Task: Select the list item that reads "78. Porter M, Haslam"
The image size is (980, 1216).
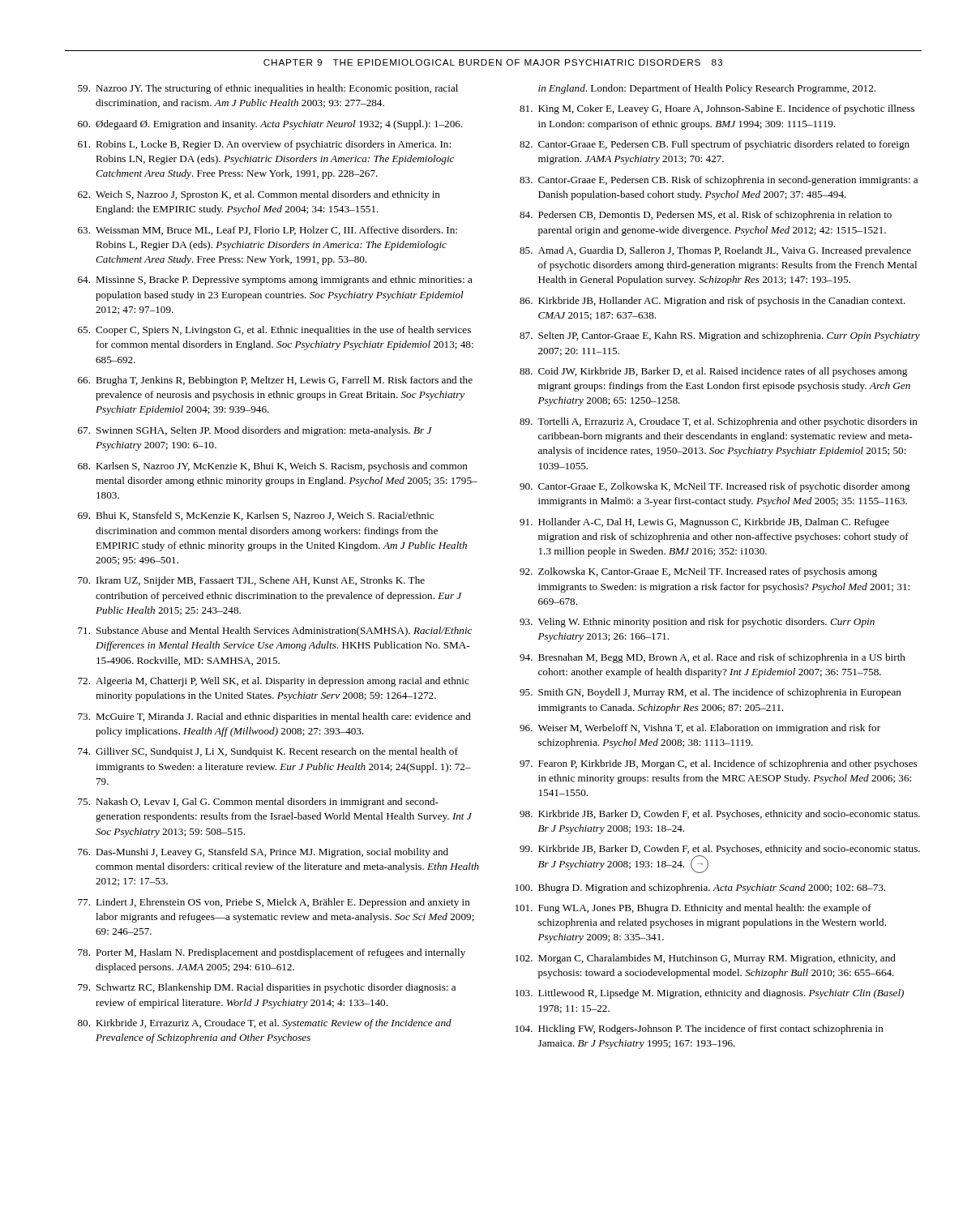Action: (272, 960)
